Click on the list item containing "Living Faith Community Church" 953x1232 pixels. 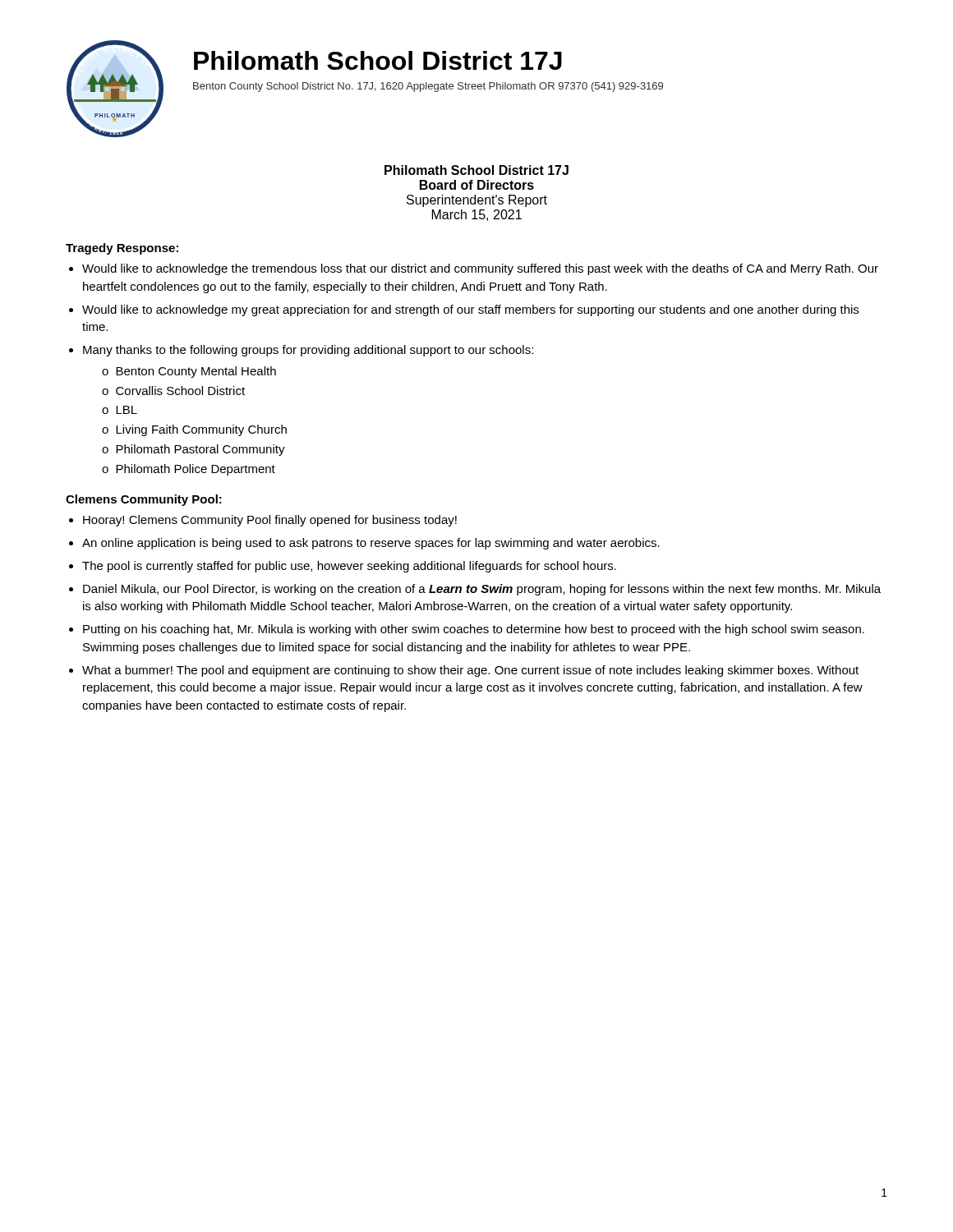pyautogui.click(x=201, y=429)
